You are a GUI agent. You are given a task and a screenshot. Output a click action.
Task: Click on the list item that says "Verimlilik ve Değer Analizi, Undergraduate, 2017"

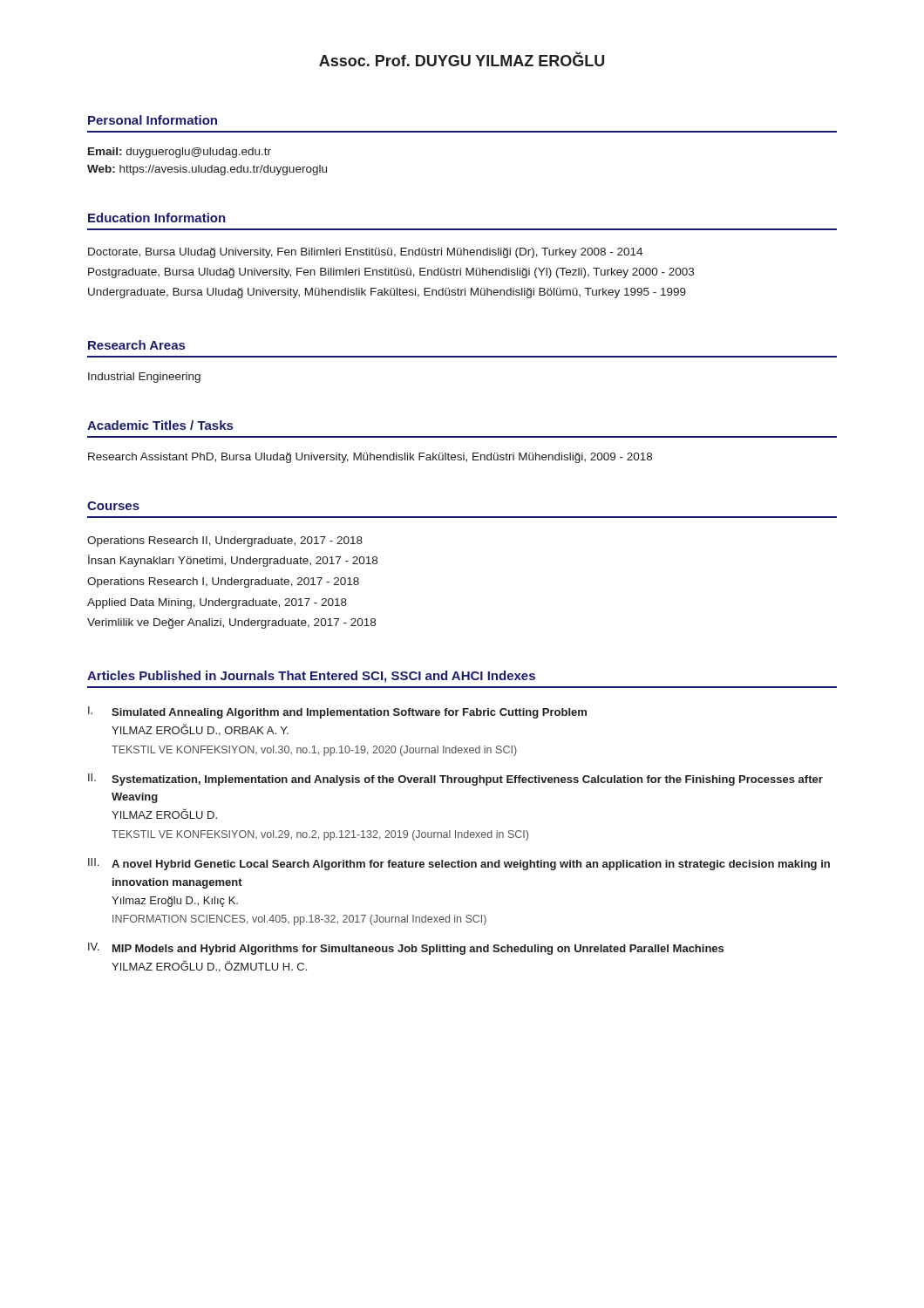(232, 622)
